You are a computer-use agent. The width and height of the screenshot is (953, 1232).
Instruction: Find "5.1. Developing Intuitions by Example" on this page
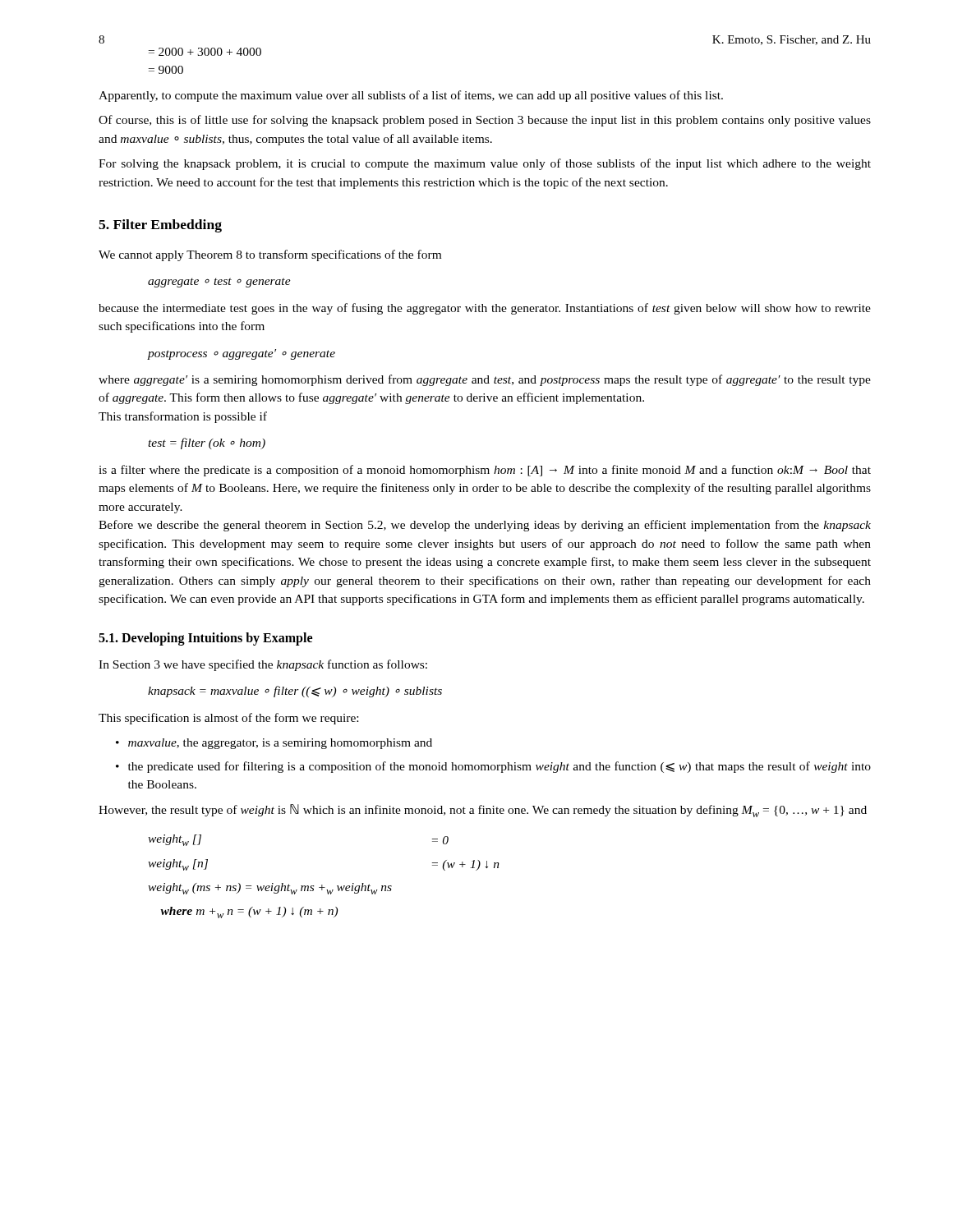(206, 637)
